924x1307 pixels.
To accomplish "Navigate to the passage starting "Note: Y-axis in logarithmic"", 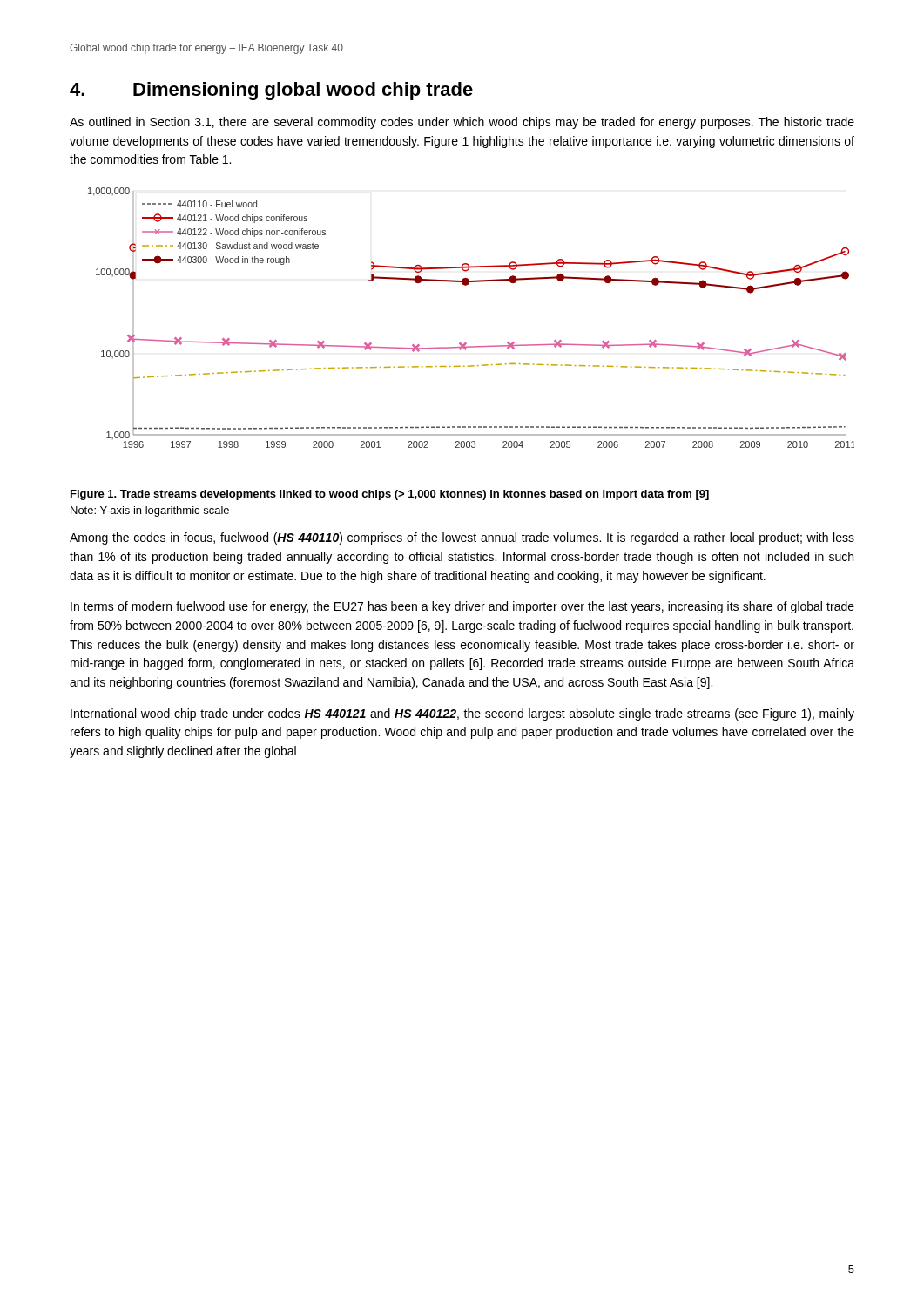I will click(150, 510).
